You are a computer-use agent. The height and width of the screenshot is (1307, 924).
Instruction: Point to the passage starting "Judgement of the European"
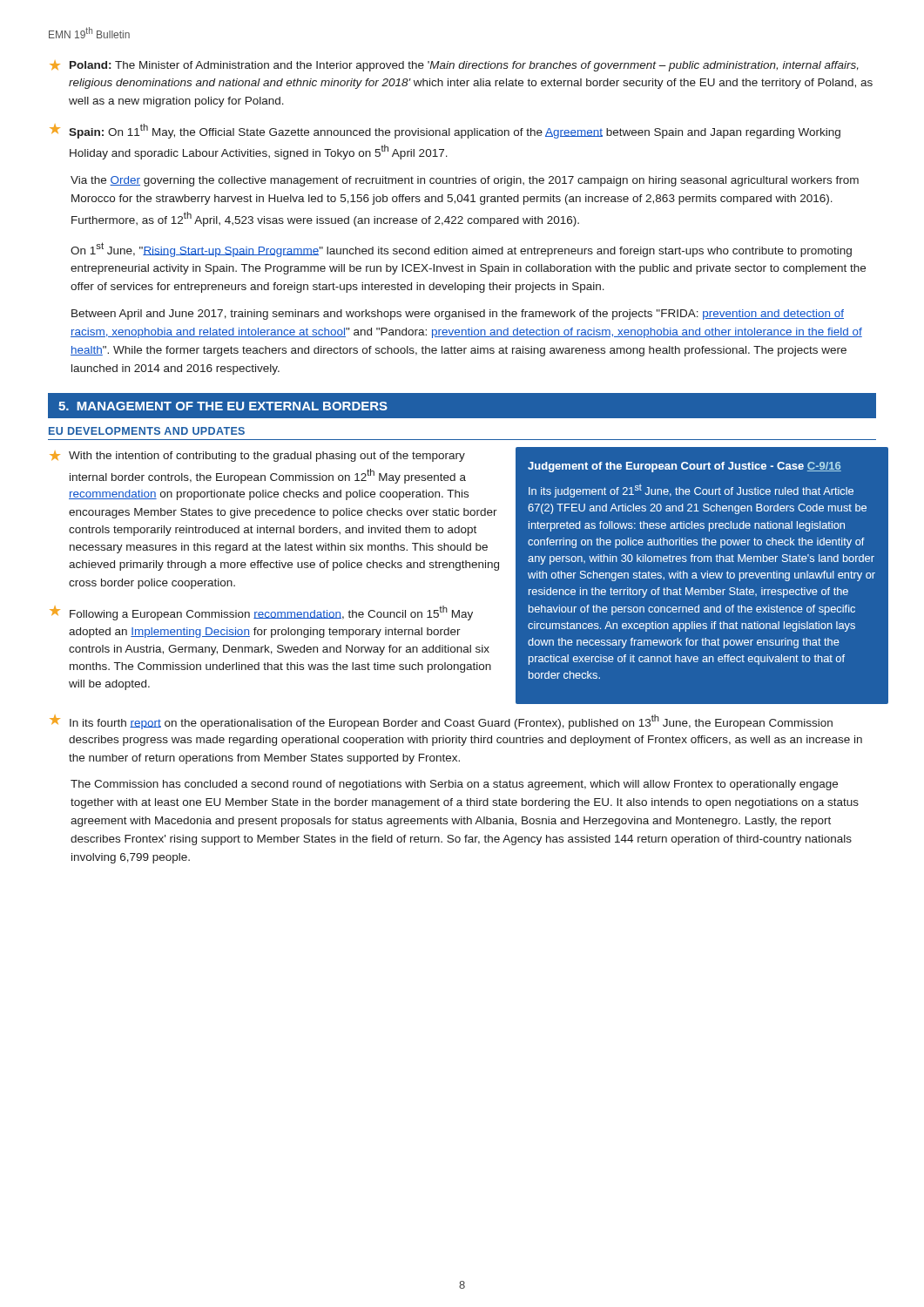pyautogui.click(x=684, y=466)
